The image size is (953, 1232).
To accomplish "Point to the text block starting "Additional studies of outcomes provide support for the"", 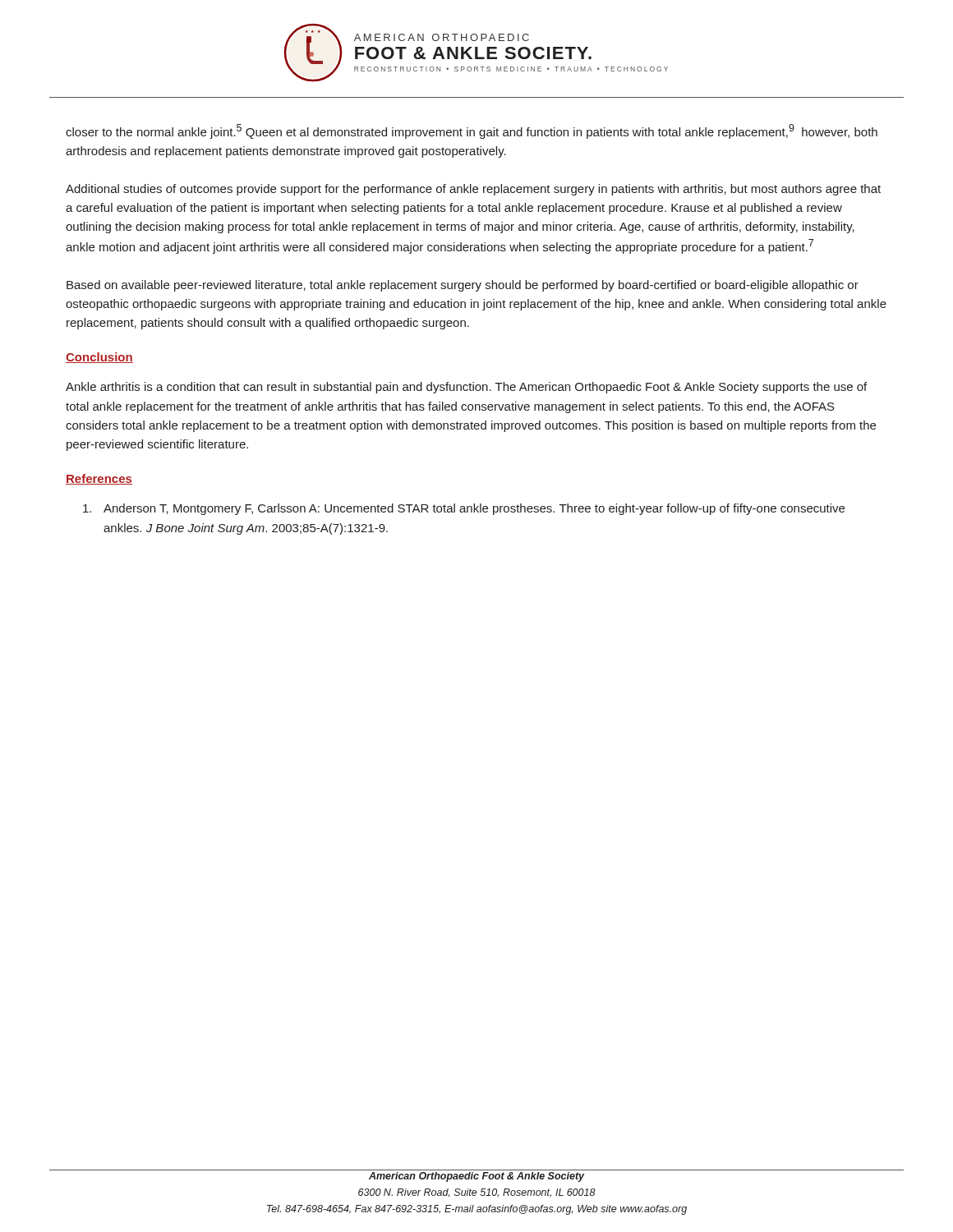I will [x=473, y=218].
